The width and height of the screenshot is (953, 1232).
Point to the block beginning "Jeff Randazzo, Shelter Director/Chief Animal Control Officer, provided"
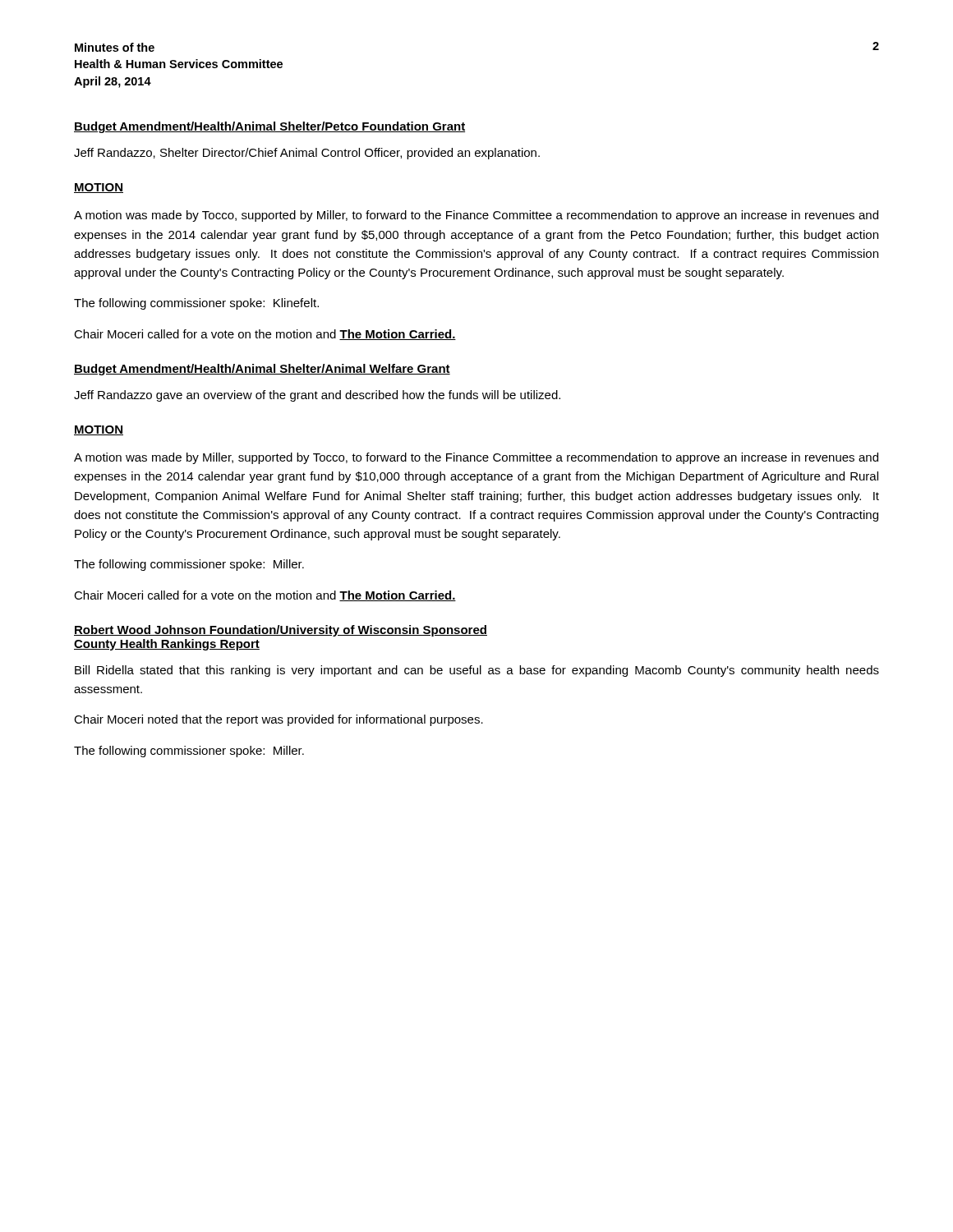click(x=307, y=152)
